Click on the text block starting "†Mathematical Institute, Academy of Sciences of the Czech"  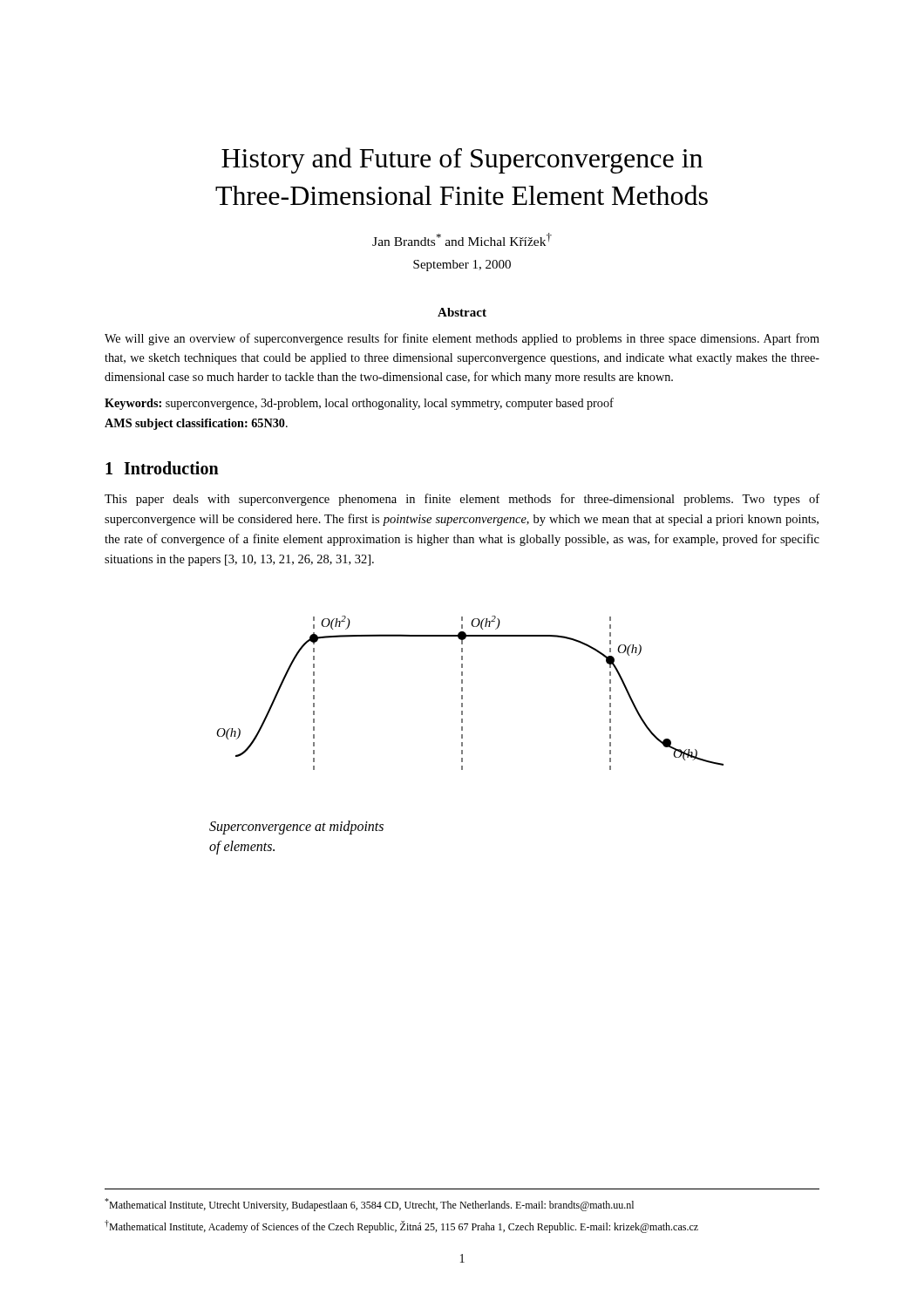(x=401, y=1226)
